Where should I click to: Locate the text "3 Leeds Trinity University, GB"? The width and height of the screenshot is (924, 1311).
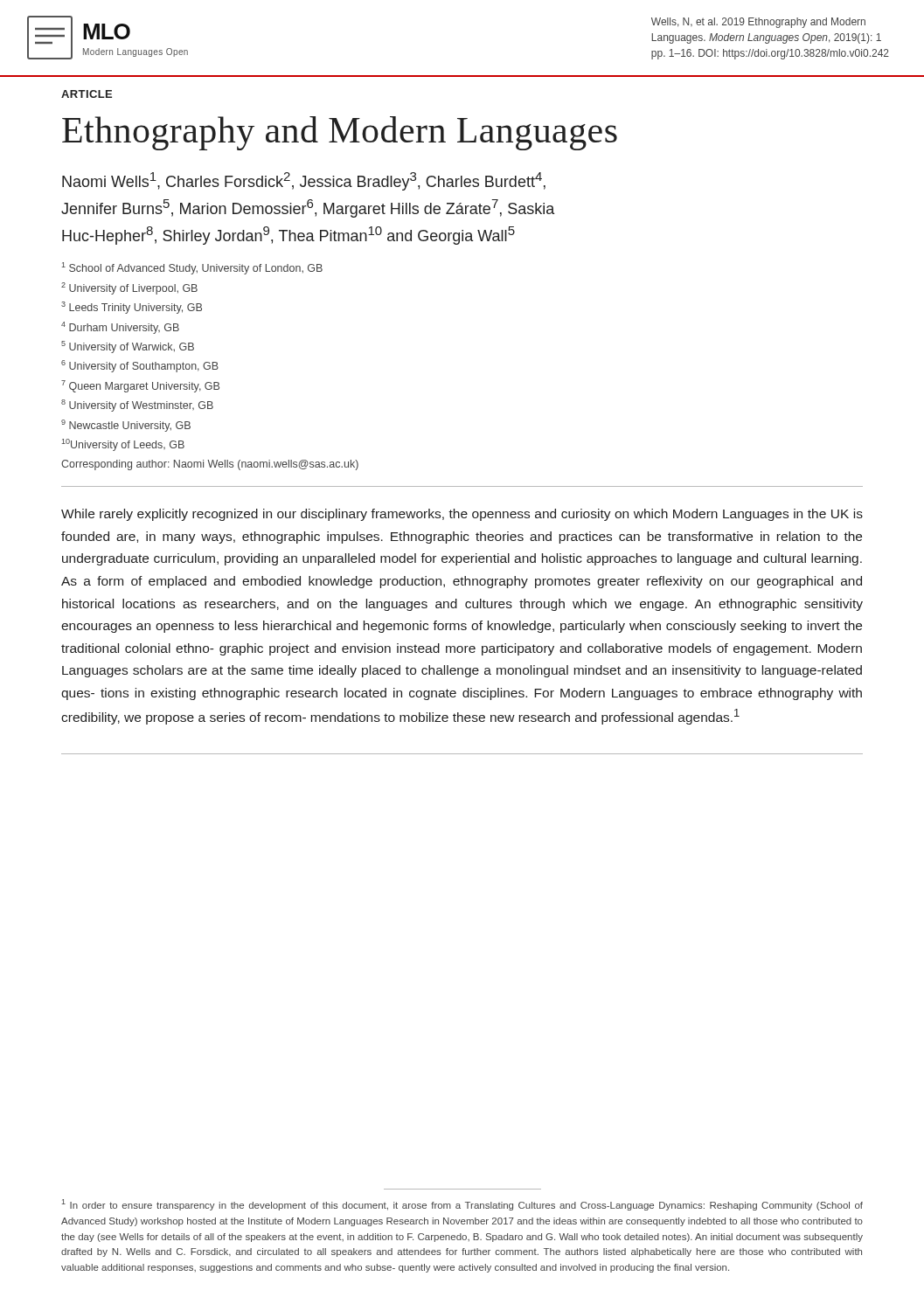132,307
